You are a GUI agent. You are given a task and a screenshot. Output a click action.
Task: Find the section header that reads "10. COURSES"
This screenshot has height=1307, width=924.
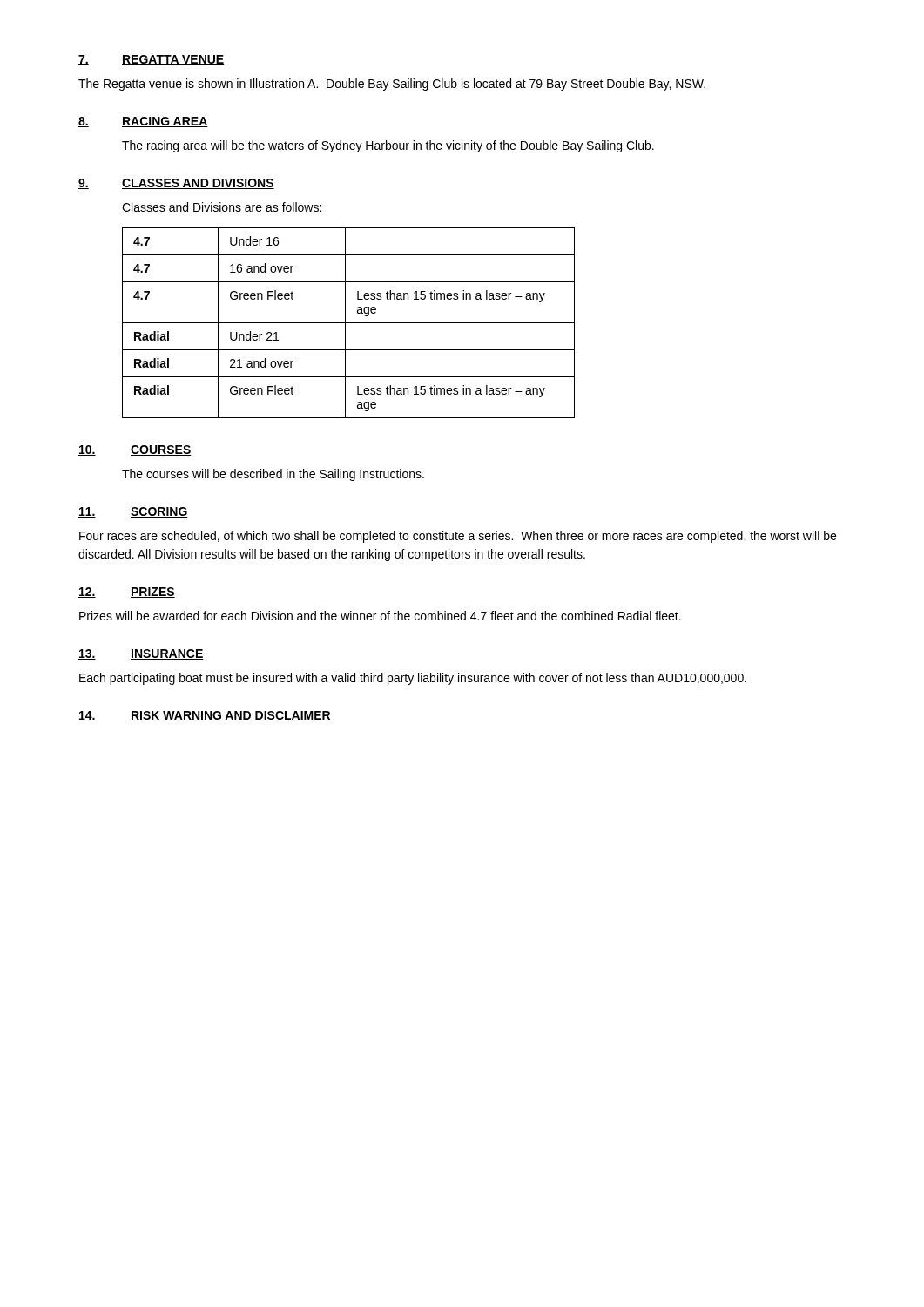click(135, 450)
